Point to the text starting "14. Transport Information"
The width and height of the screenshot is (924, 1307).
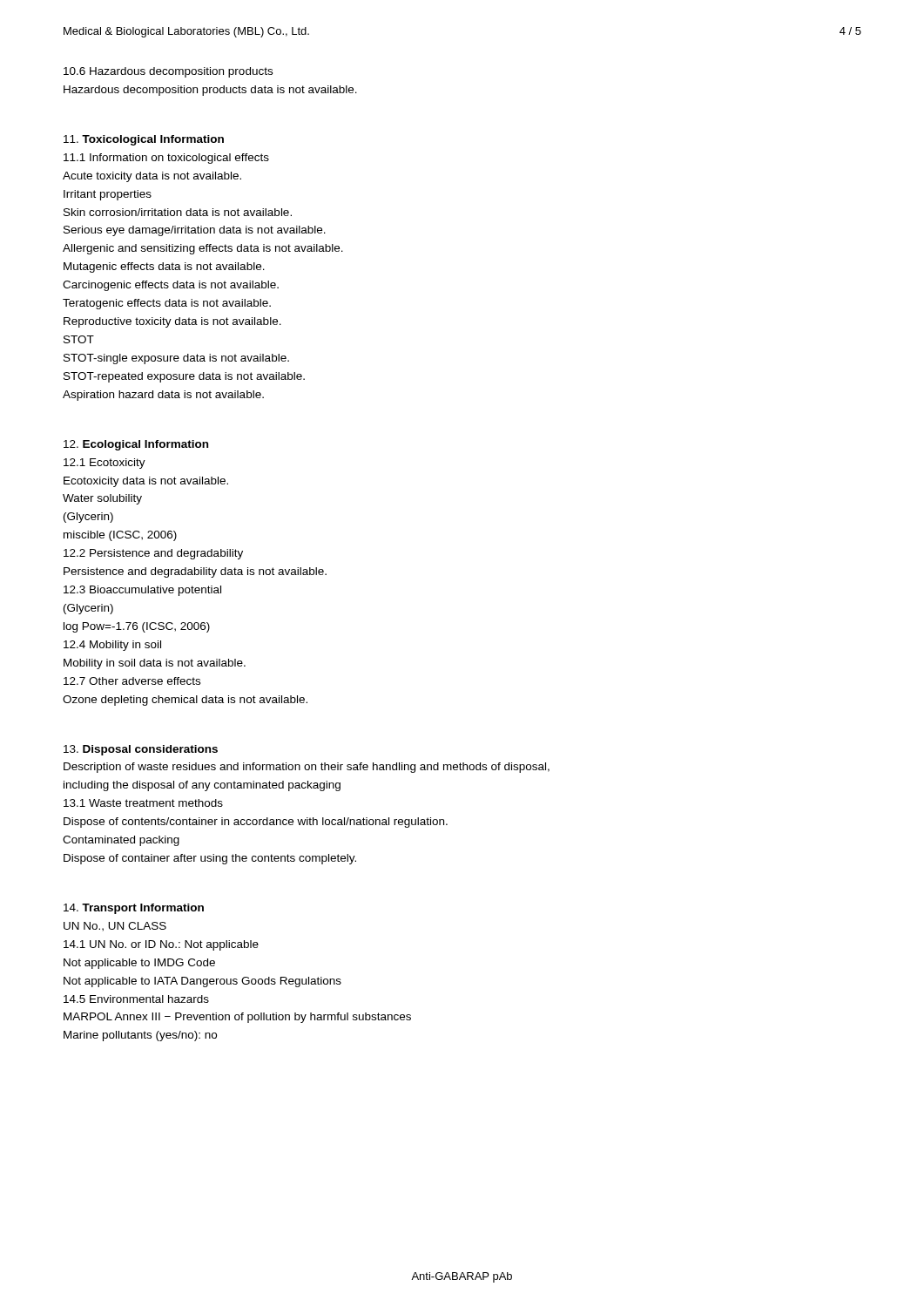[134, 909]
